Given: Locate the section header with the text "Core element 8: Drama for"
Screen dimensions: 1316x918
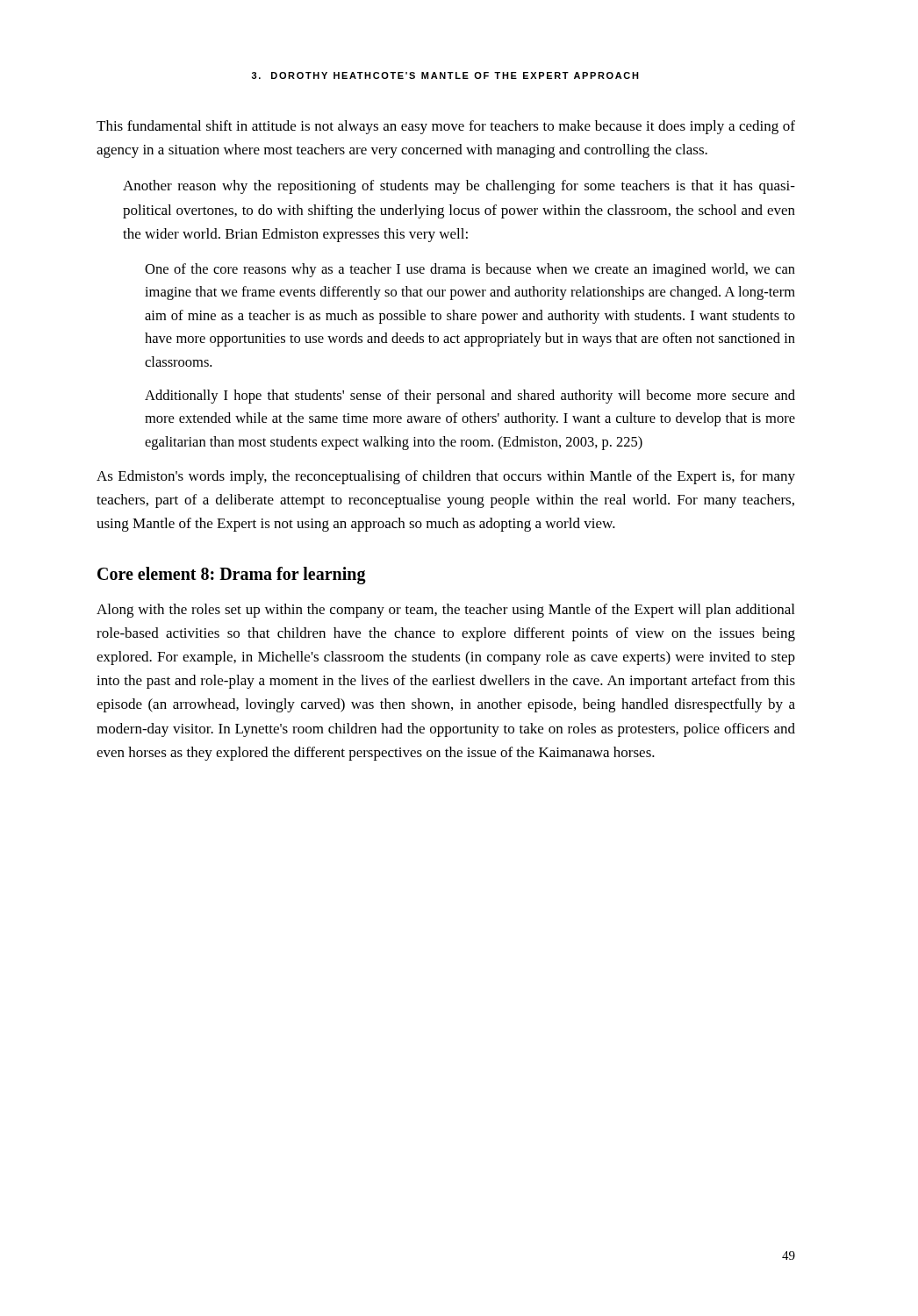Looking at the screenshot, I should tap(231, 573).
